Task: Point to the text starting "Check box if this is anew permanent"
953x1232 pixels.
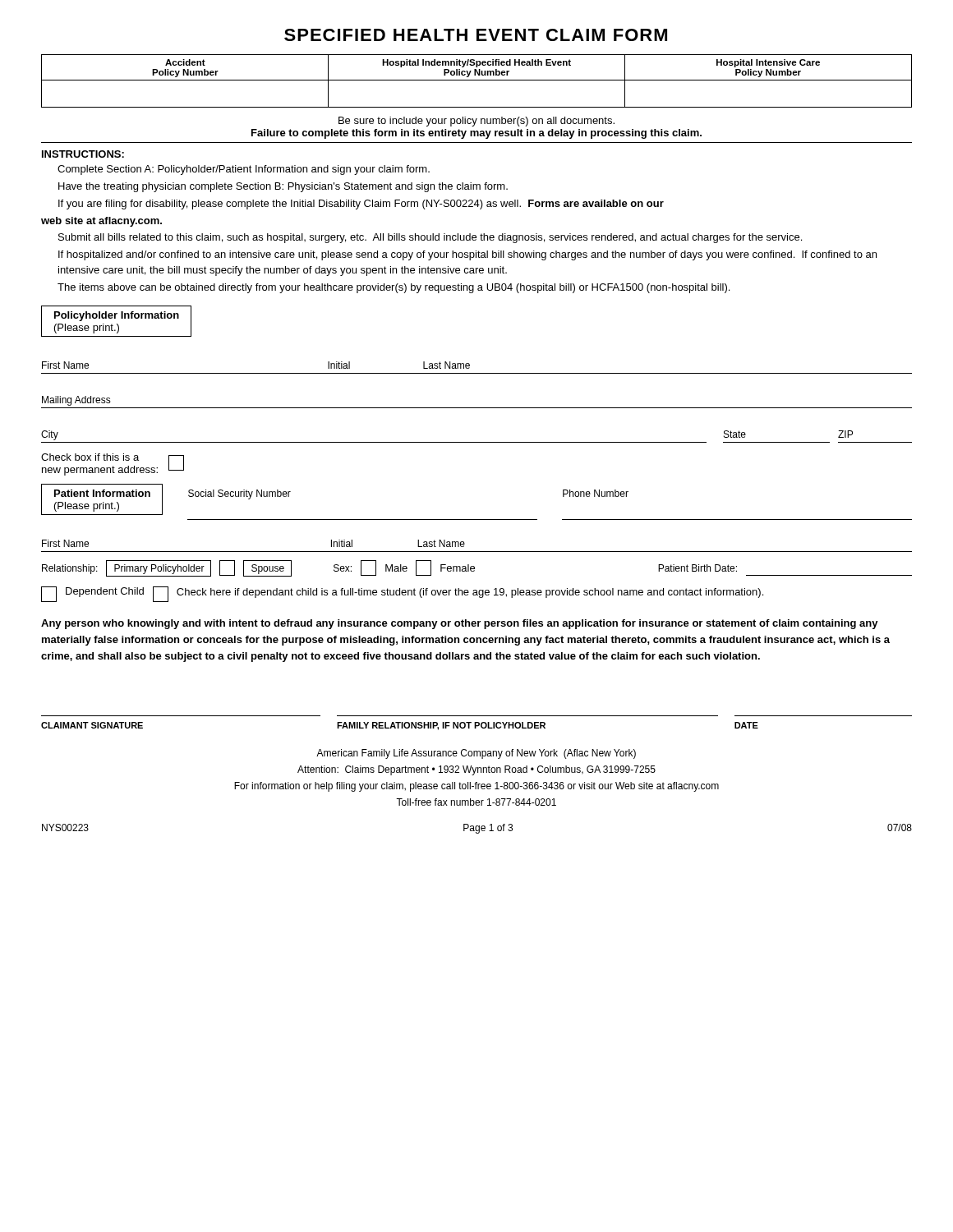Action: tap(113, 463)
